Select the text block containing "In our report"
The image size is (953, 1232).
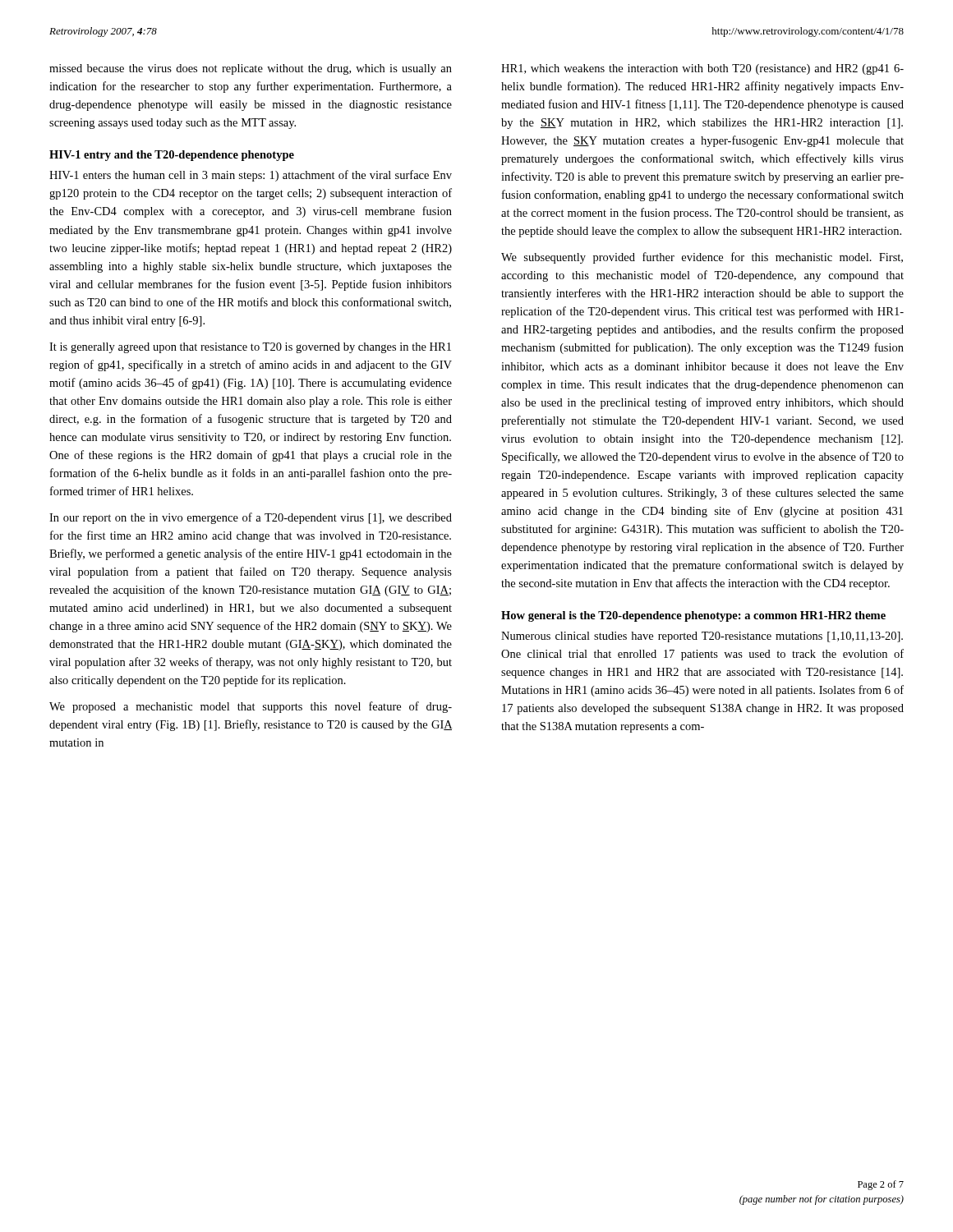251,599
